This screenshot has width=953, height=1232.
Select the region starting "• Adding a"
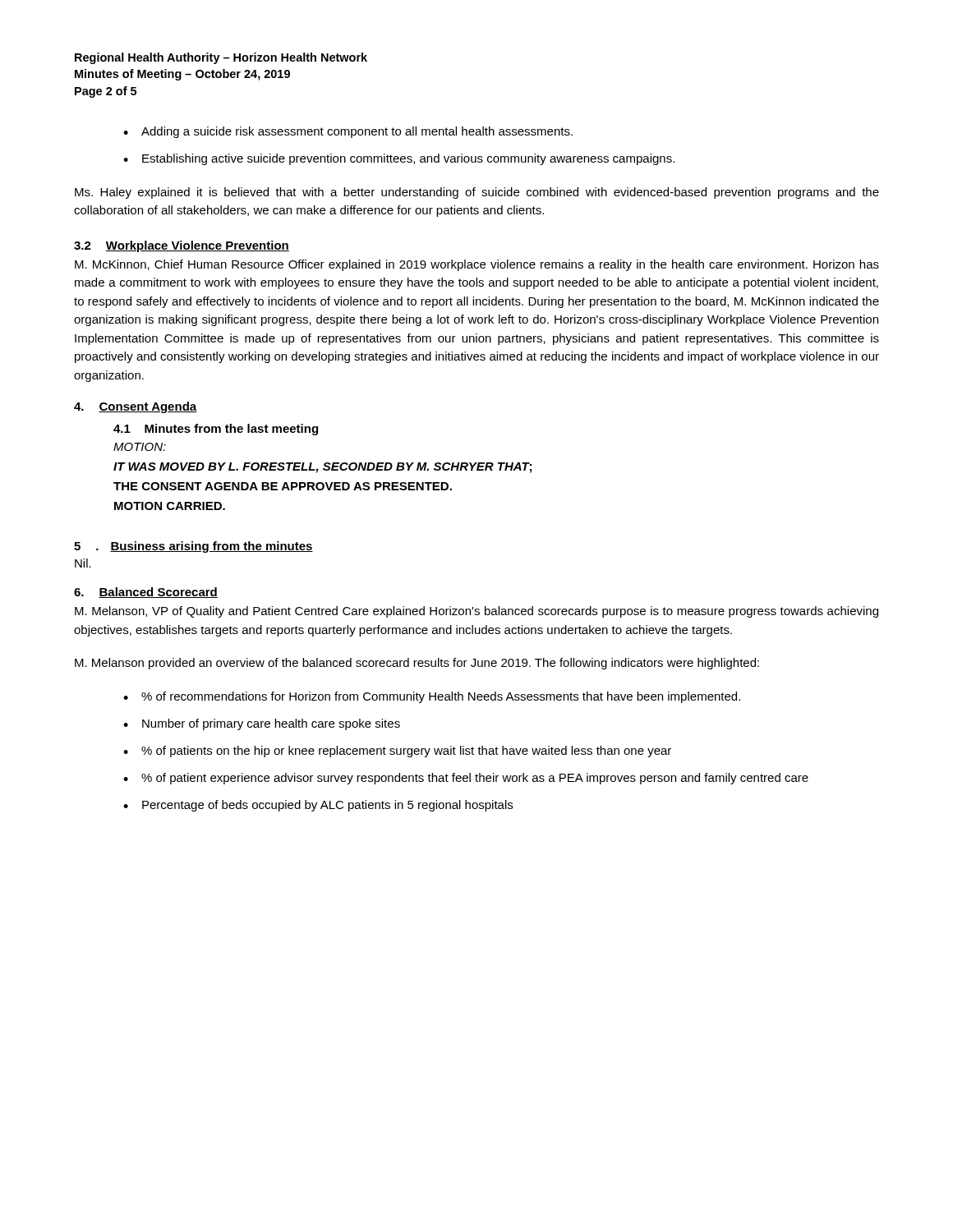coord(348,133)
